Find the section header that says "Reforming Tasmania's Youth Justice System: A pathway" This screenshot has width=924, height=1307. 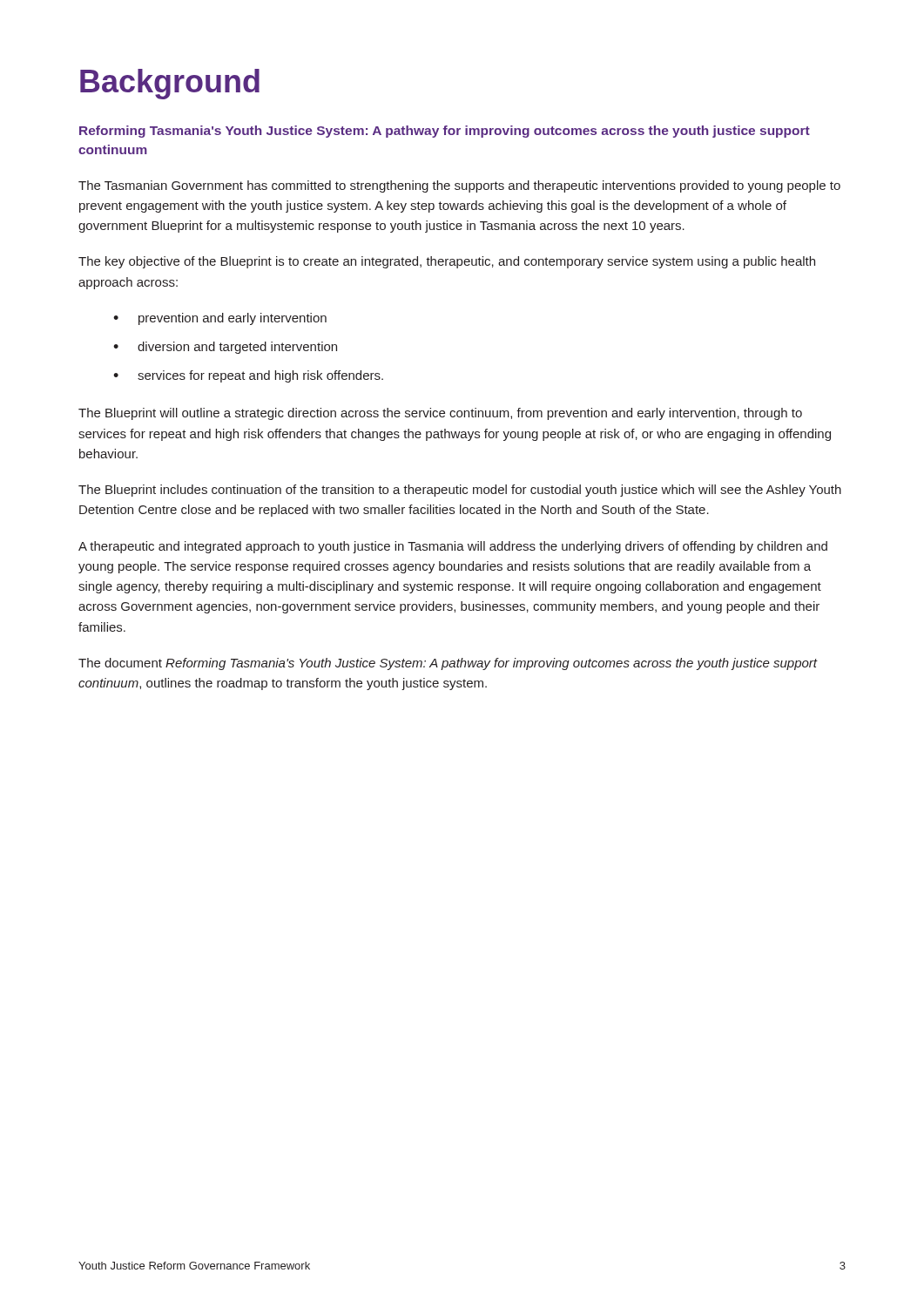(x=462, y=140)
